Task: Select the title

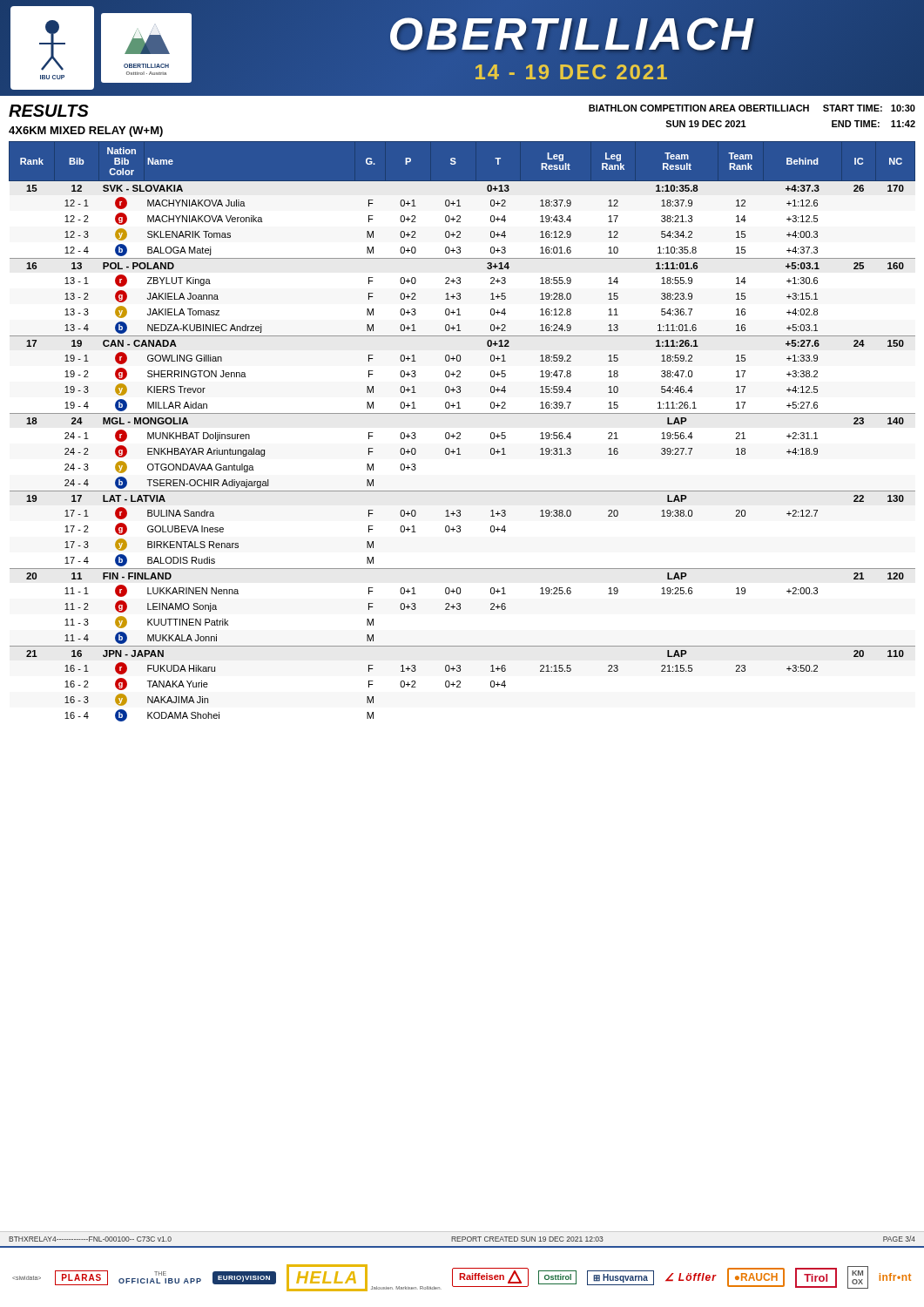Action: [49, 111]
